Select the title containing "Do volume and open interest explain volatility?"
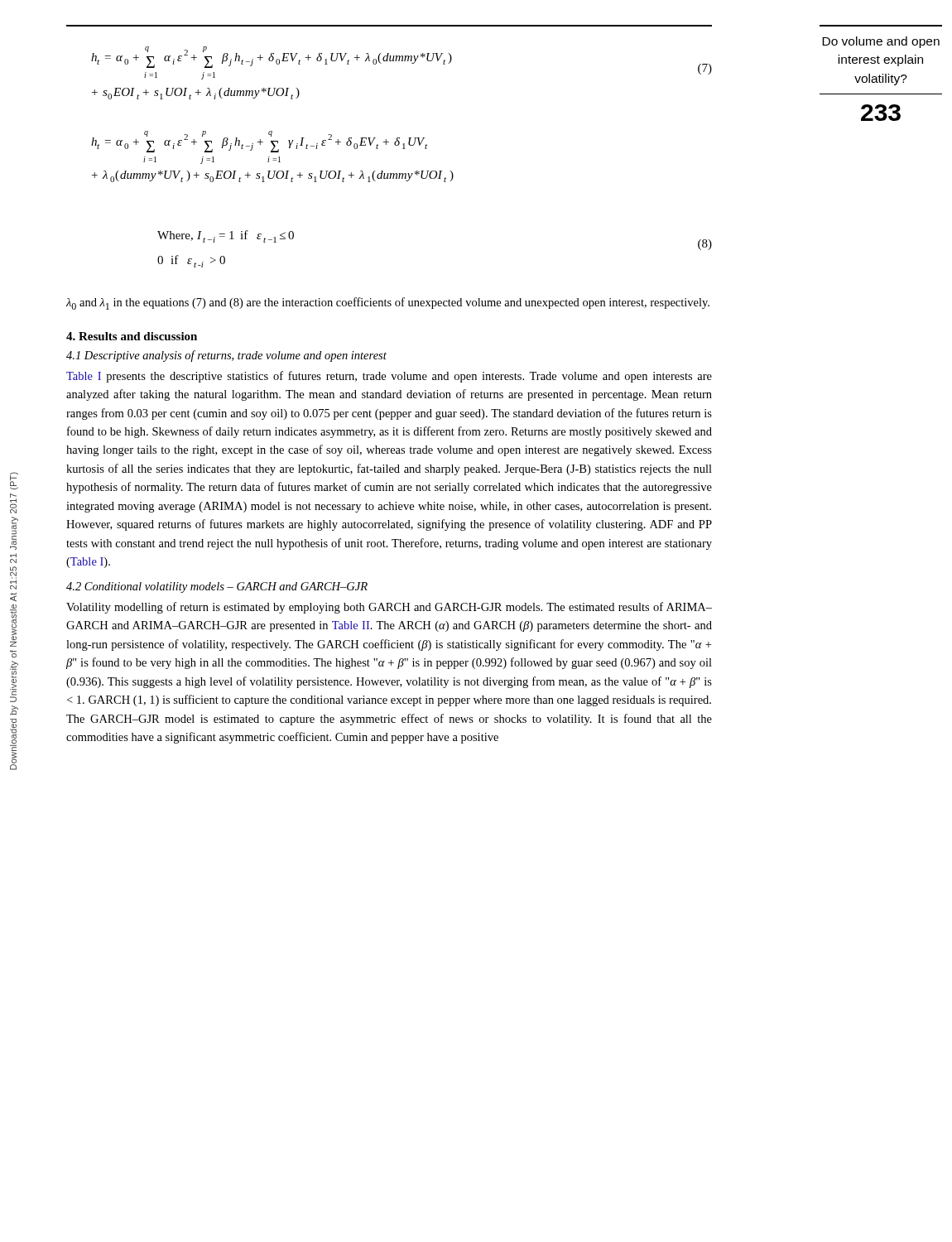Viewport: 952px width, 1242px height. (881, 76)
